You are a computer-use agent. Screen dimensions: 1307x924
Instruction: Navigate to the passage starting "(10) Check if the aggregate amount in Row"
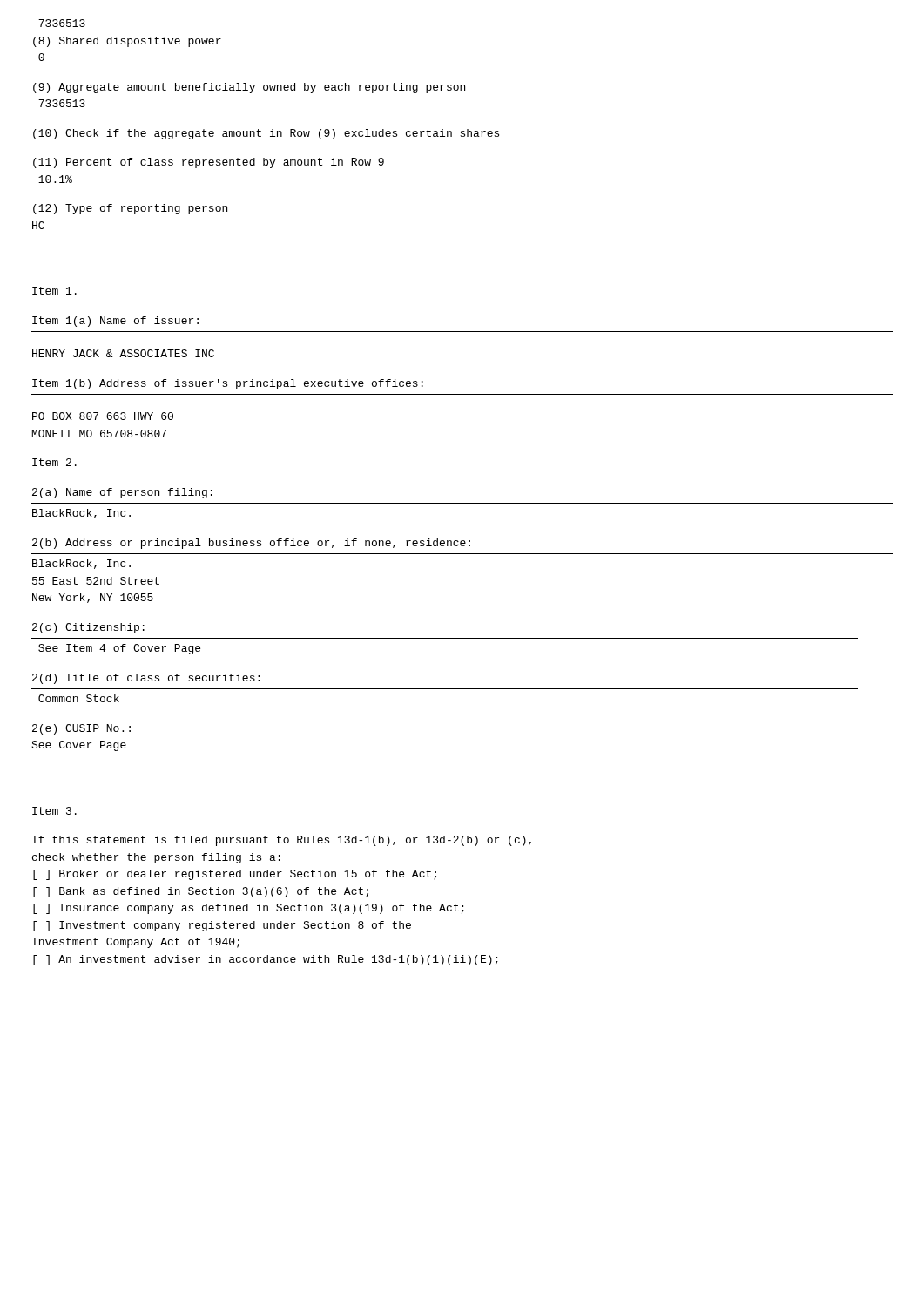(x=266, y=133)
